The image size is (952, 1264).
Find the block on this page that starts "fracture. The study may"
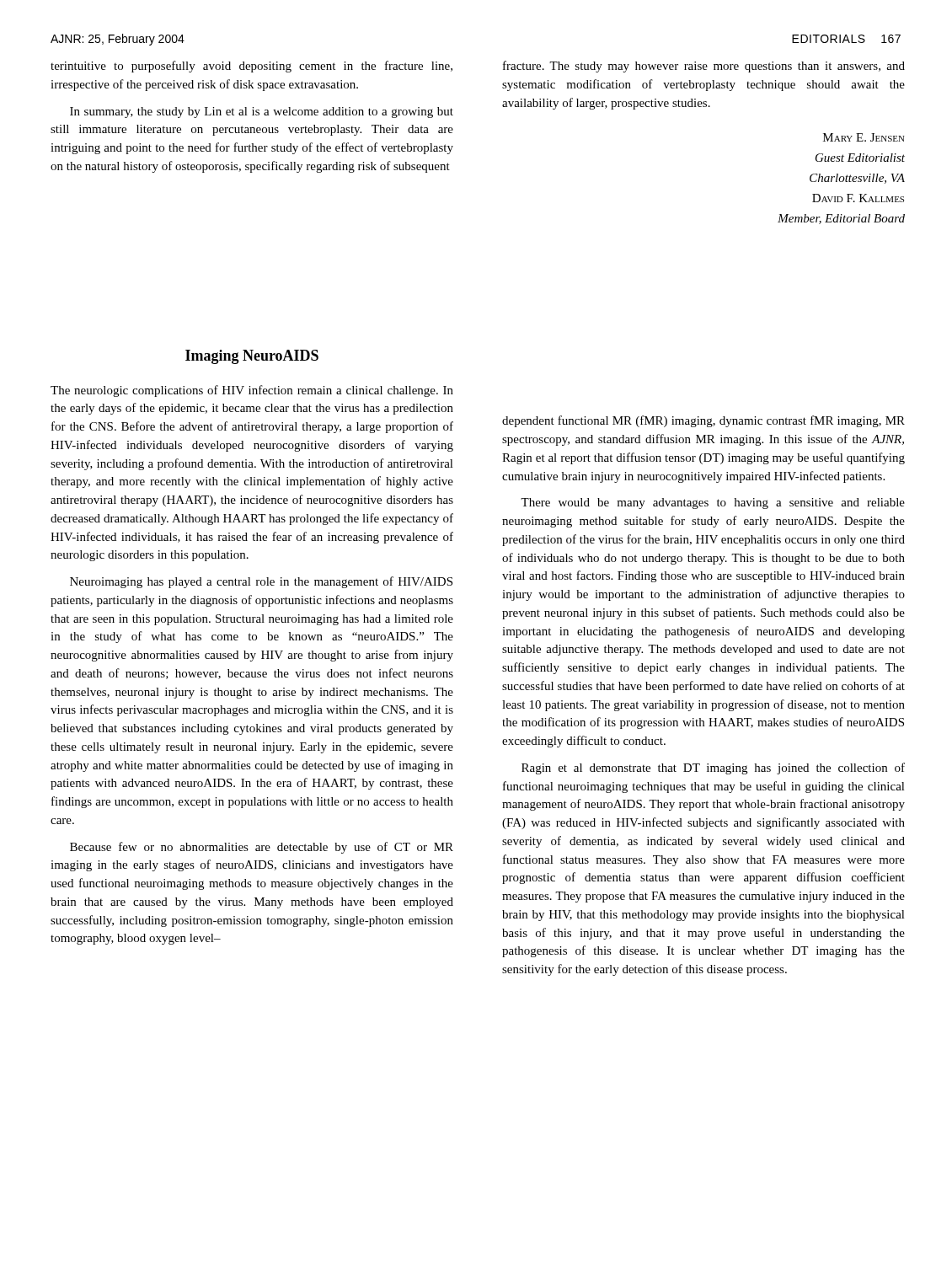point(703,85)
